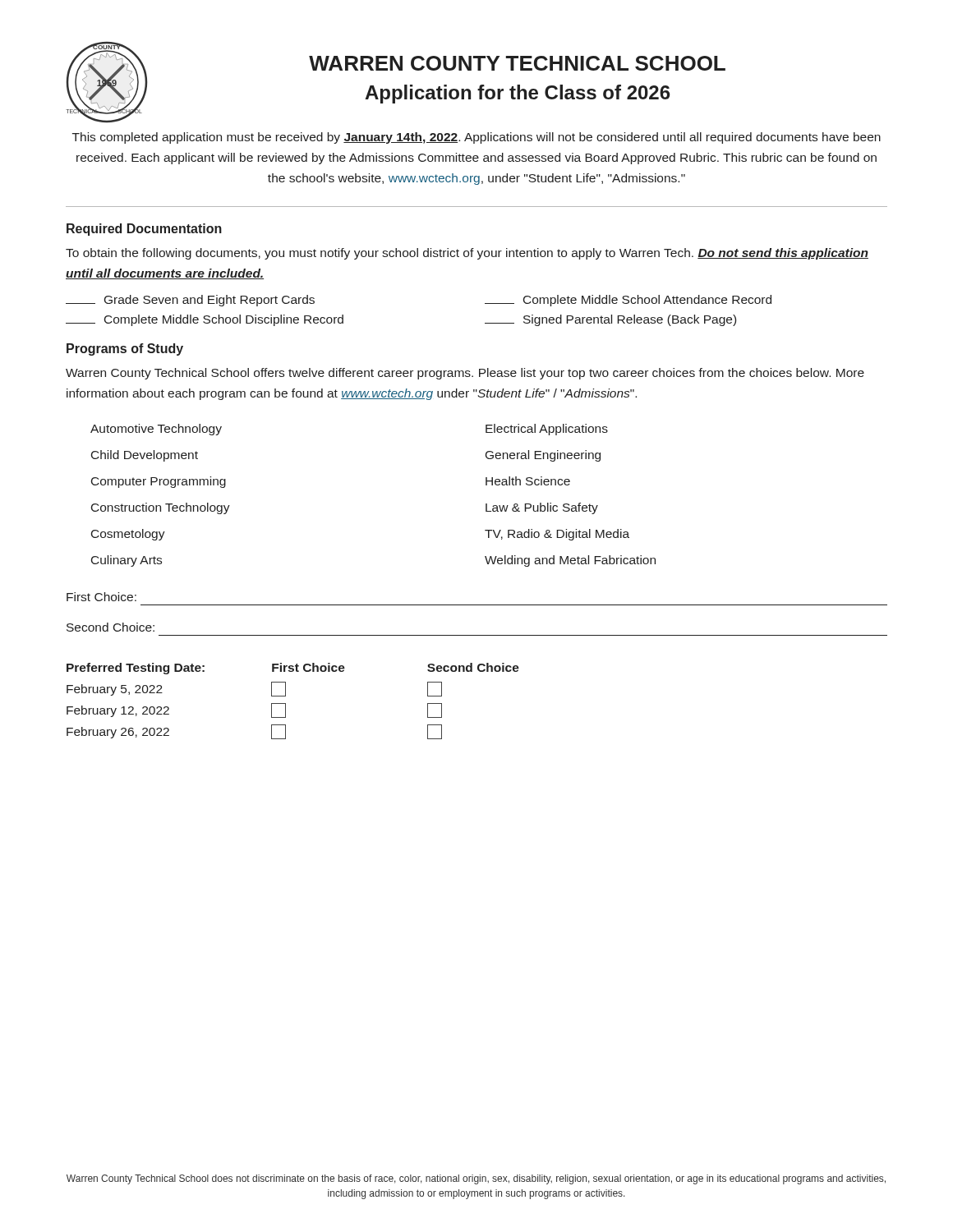Image resolution: width=953 pixels, height=1232 pixels.
Task: Point to the passage starting "Complete Middle School Discipline Record"
Action: point(205,319)
